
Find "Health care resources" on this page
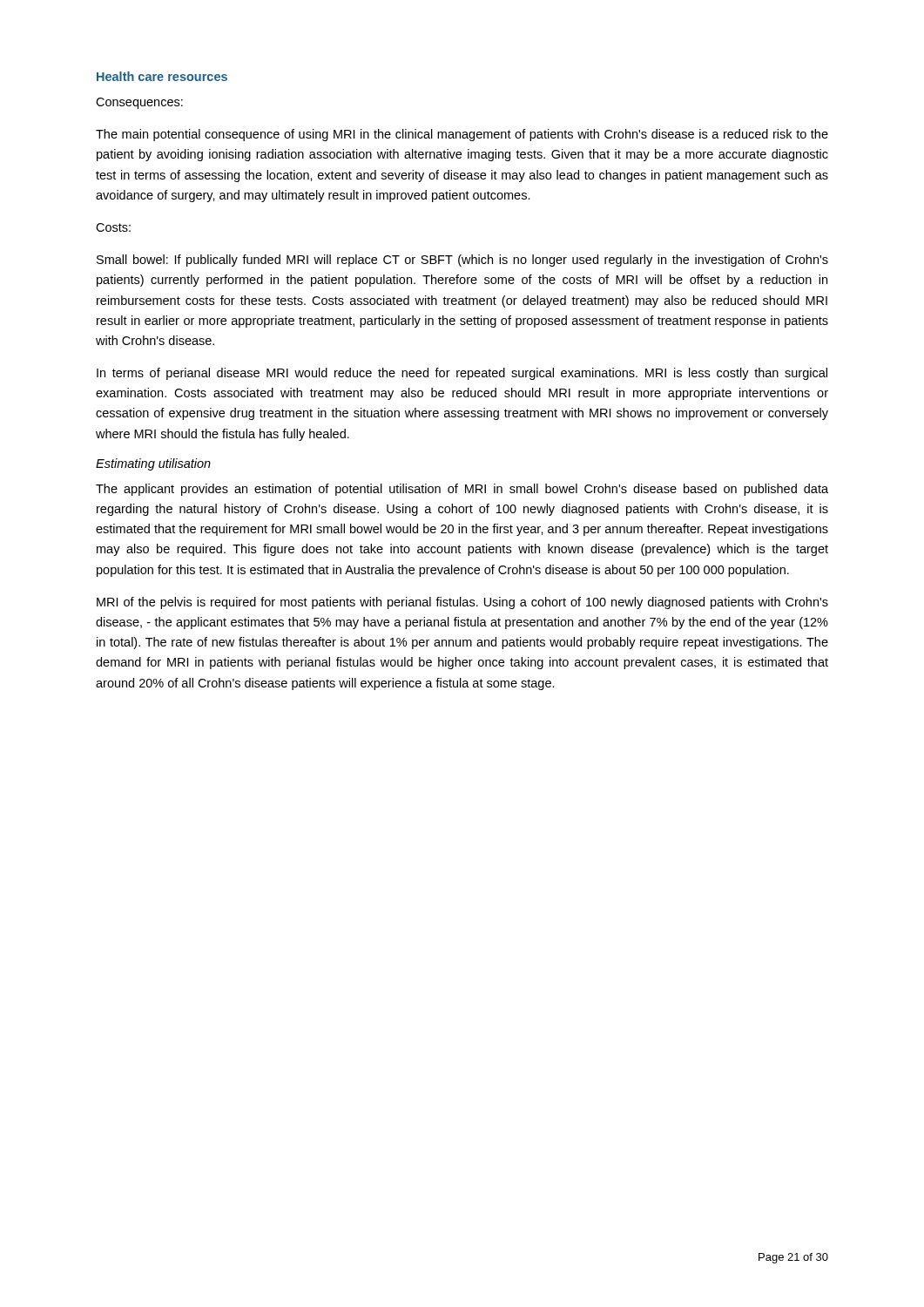click(162, 77)
